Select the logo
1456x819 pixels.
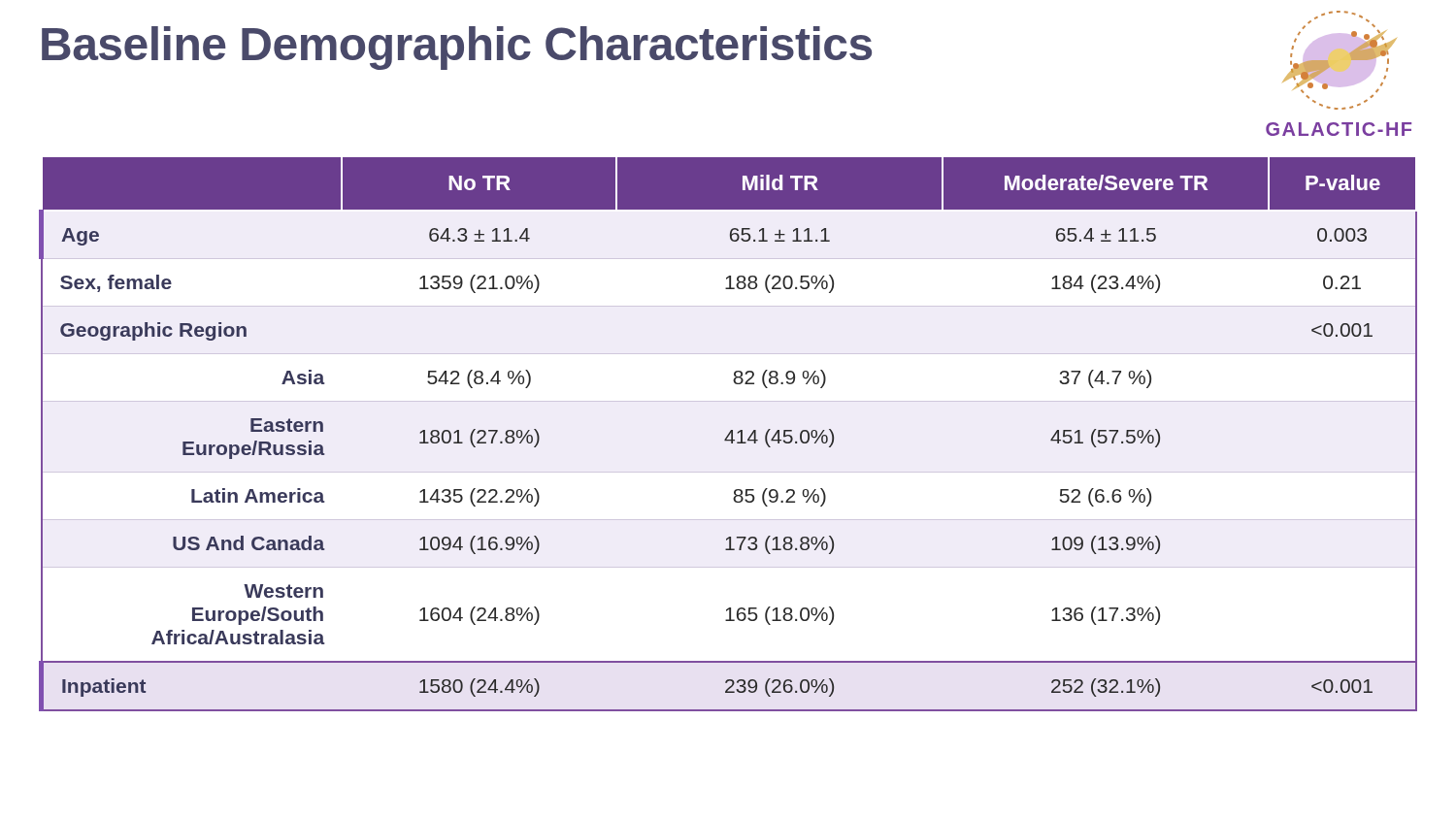pyautogui.click(x=1340, y=75)
